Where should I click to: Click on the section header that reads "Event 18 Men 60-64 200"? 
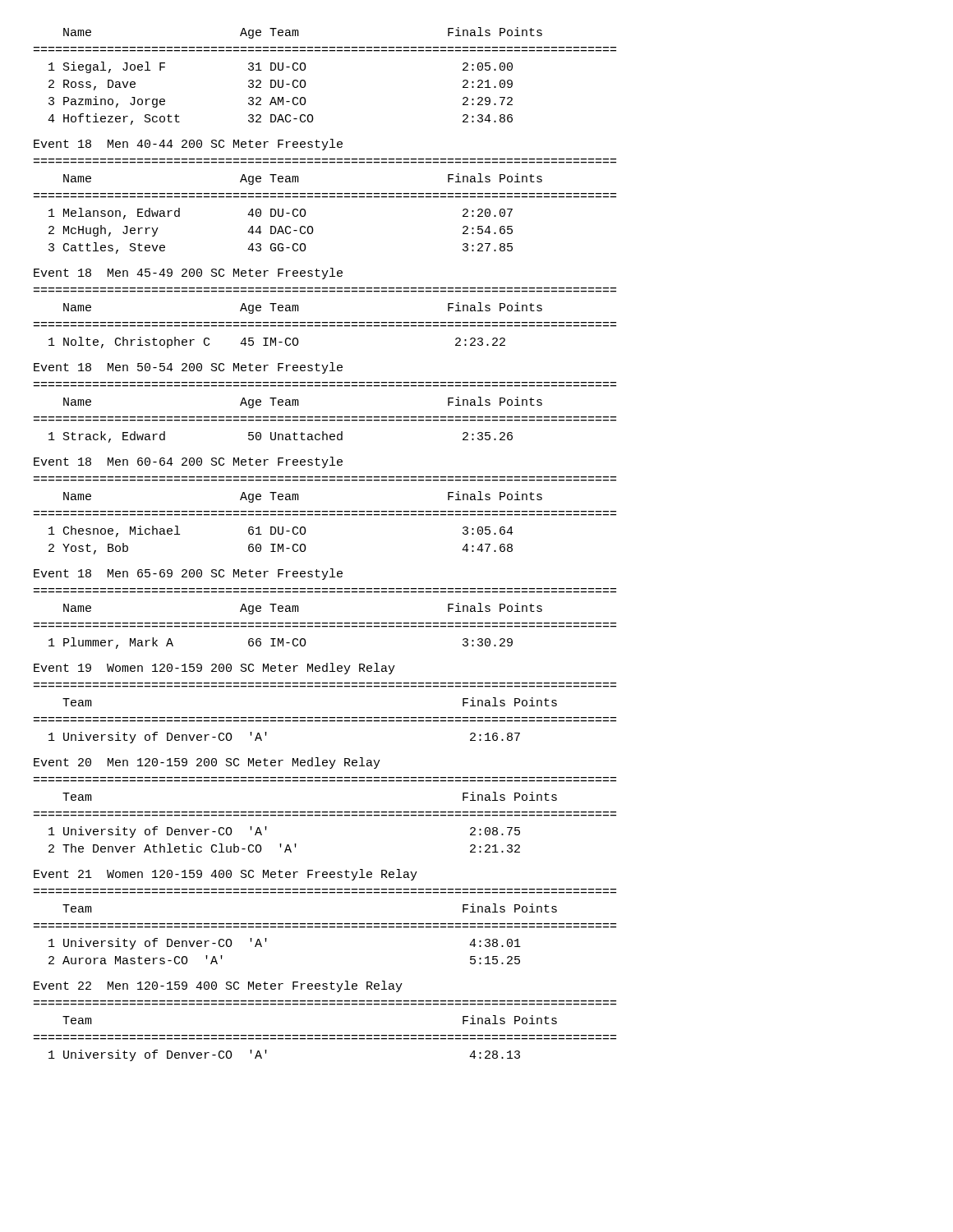(188, 462)
